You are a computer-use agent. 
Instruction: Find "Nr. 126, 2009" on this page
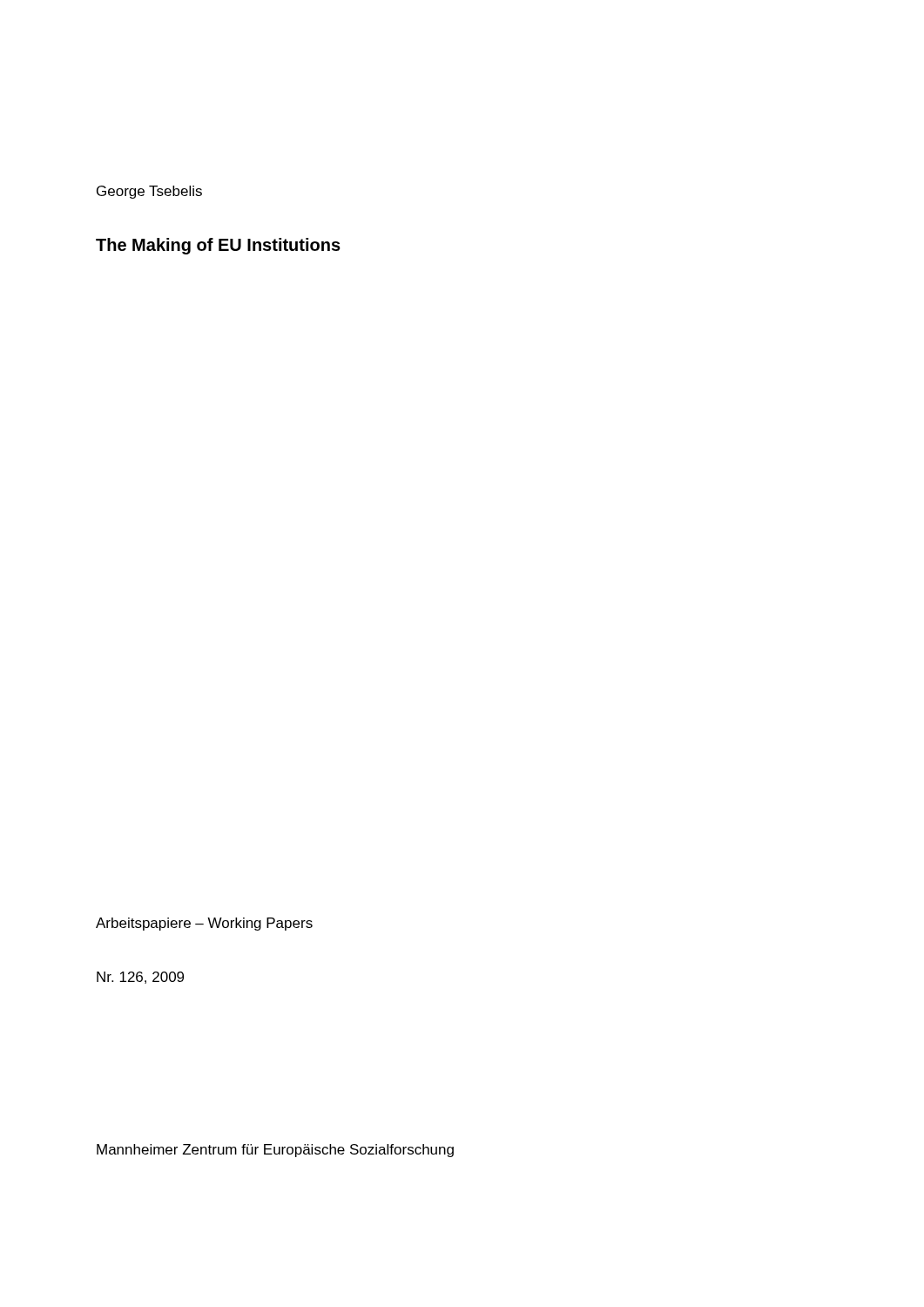(x=140, y=977)
